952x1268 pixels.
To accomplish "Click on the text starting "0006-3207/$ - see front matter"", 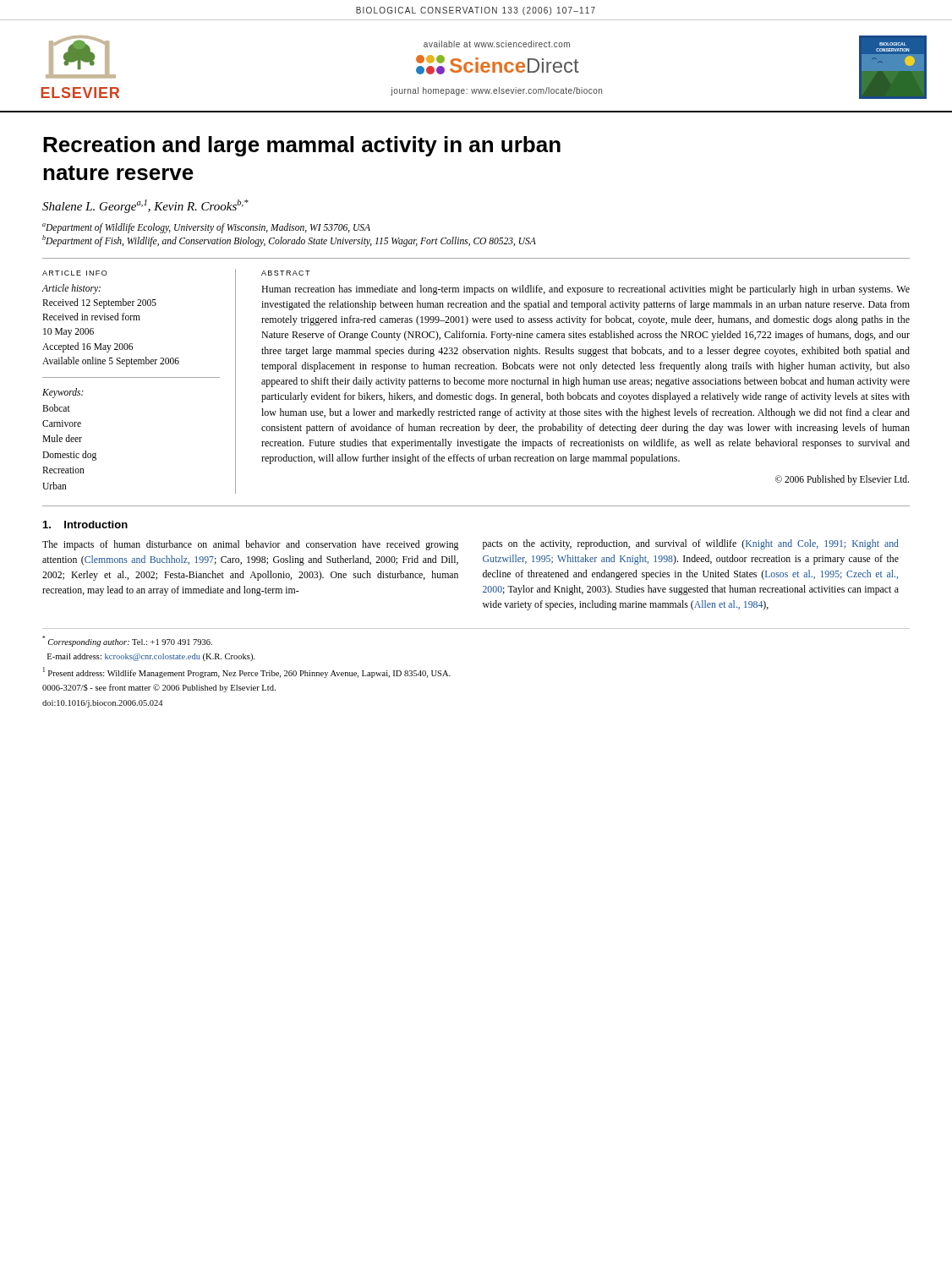I will pyautogui.click(x=159, y=687).
